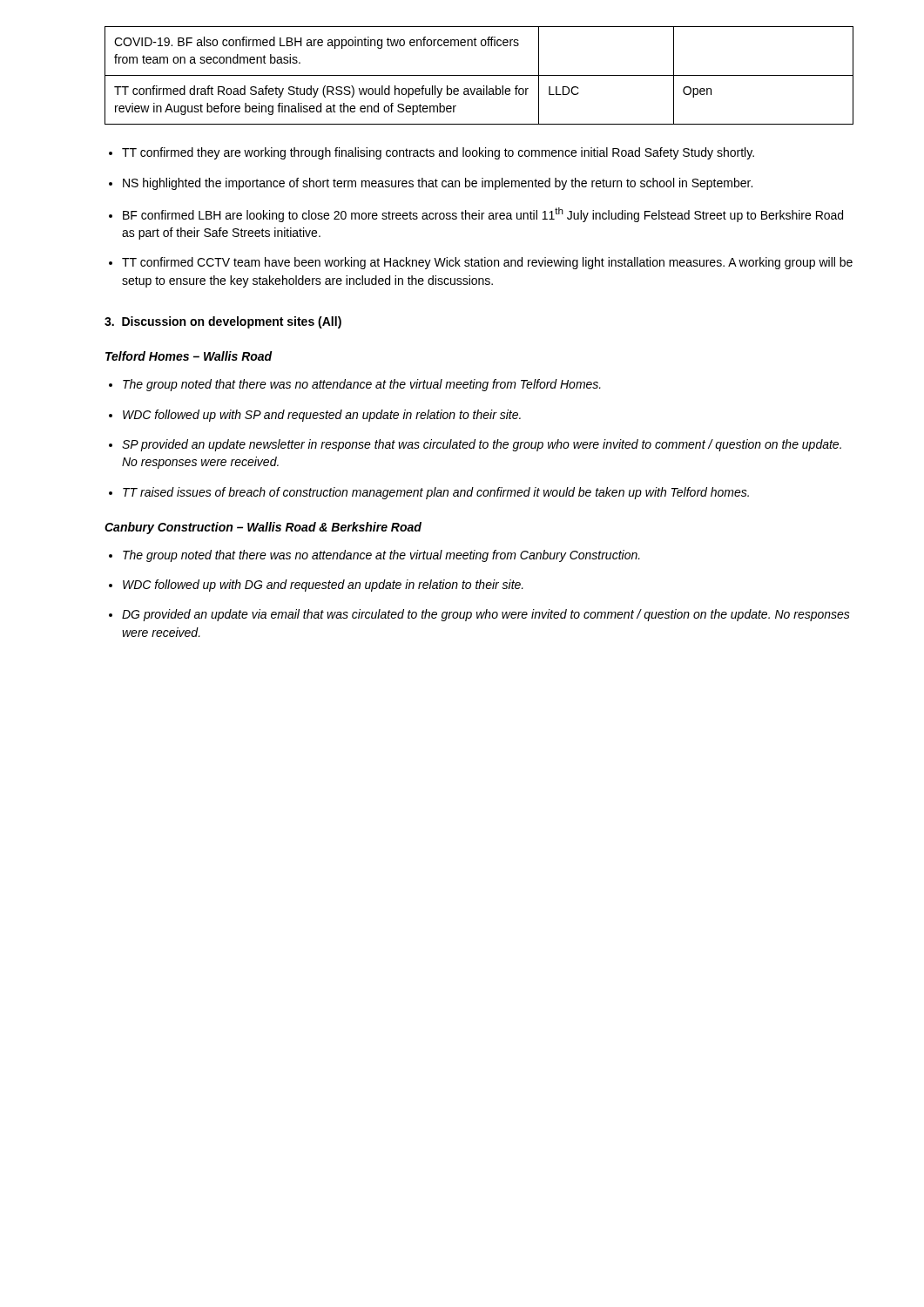Point to the block beginning "TT raised issues of breach of construction"

pyautogui.click(x=436, y=492)
